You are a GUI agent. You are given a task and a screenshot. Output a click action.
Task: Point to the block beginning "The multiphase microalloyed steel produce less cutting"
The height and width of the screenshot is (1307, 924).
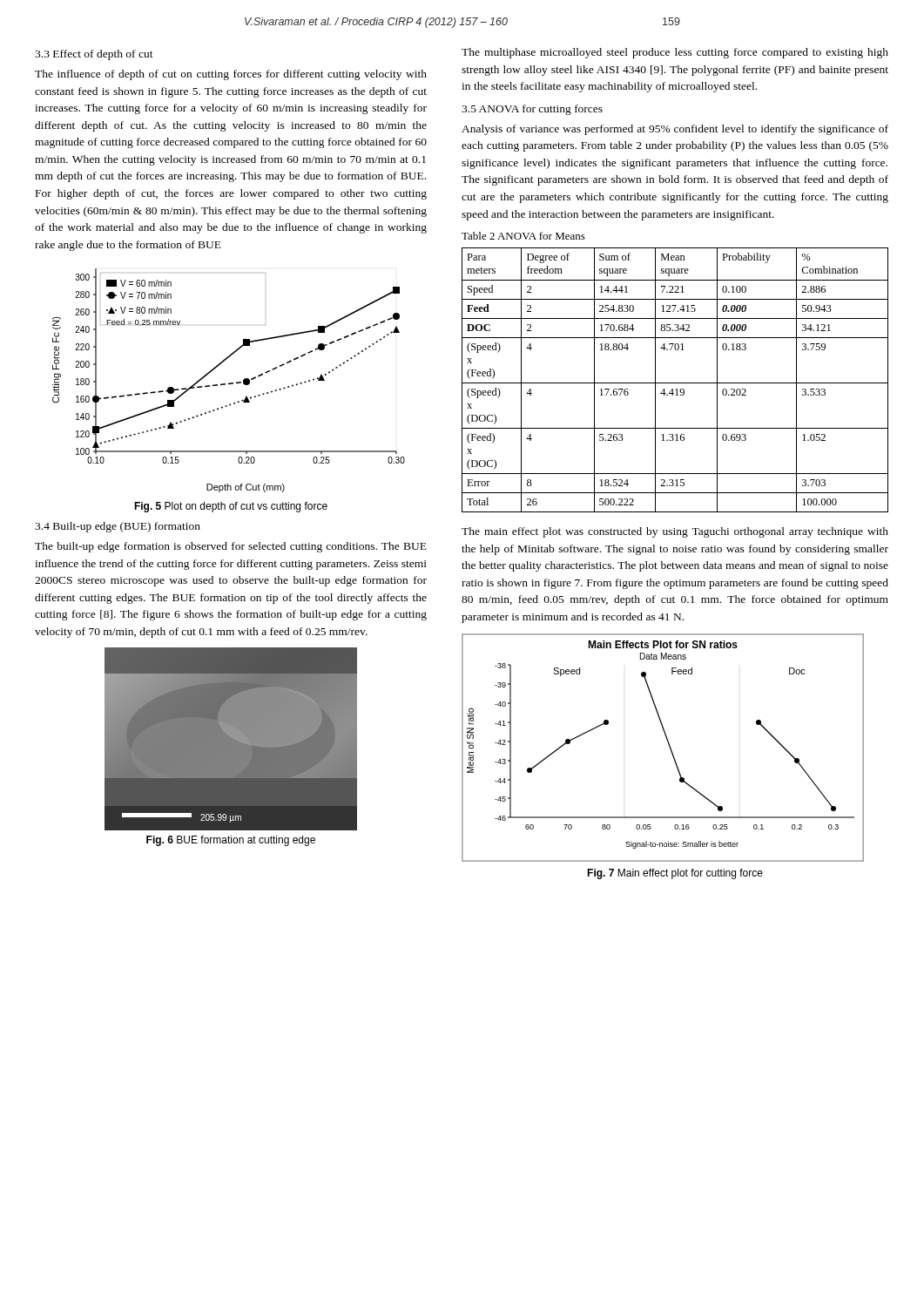[x=675, y=69]
